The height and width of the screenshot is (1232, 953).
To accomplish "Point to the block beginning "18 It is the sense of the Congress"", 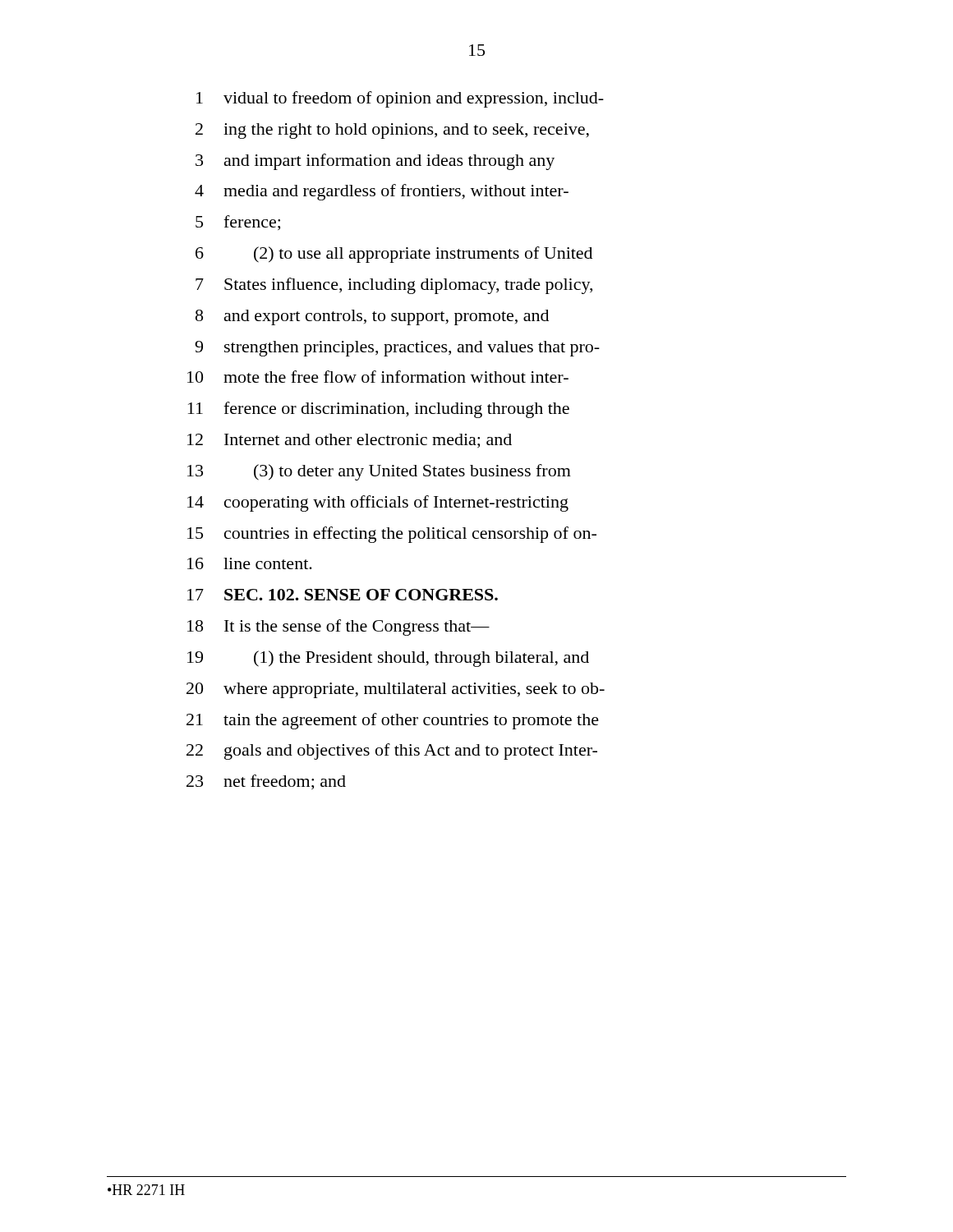I will click(x=338, y=627).
